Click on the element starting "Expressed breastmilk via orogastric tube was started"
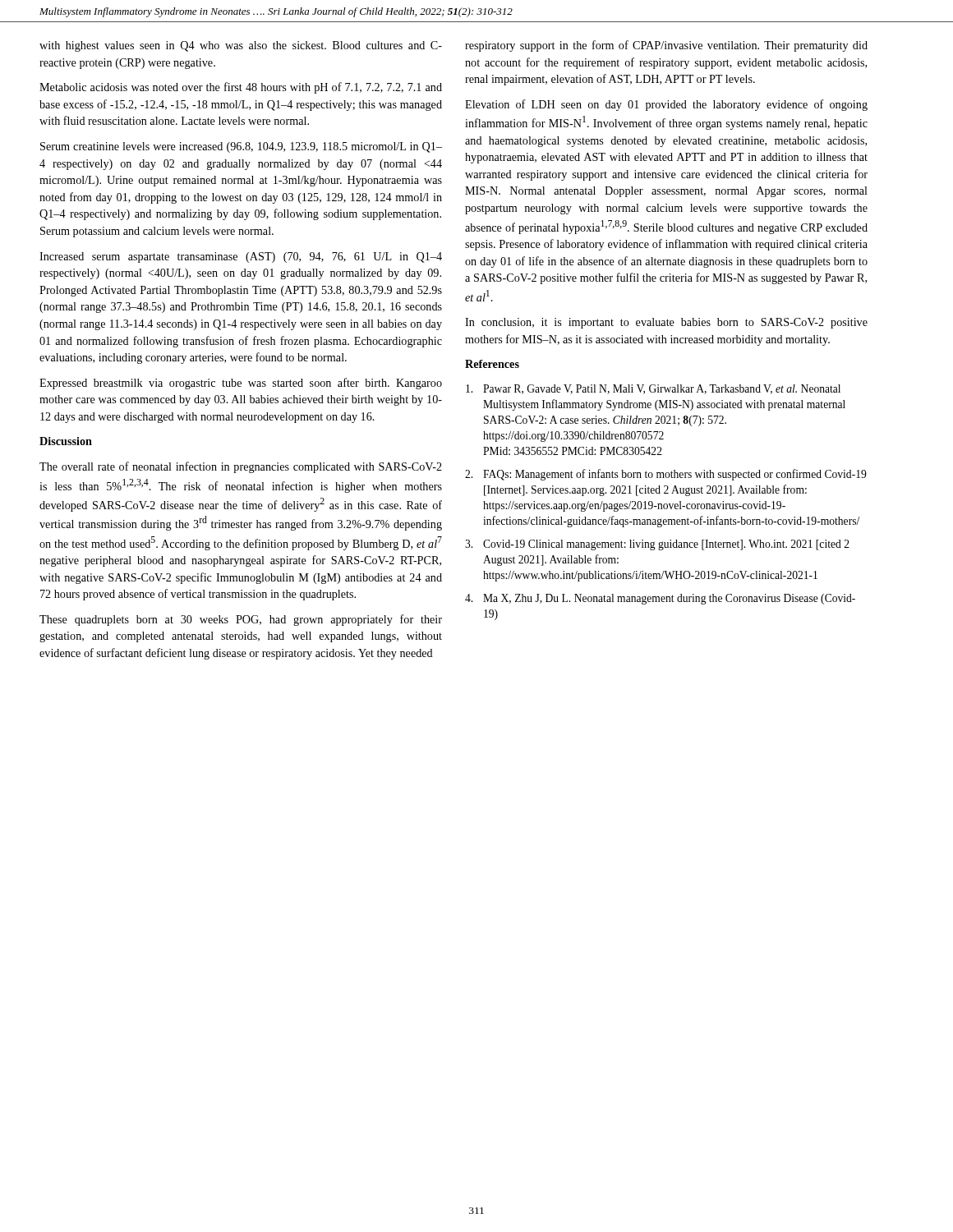The image size is (953, 1232). tap(241, 400)
